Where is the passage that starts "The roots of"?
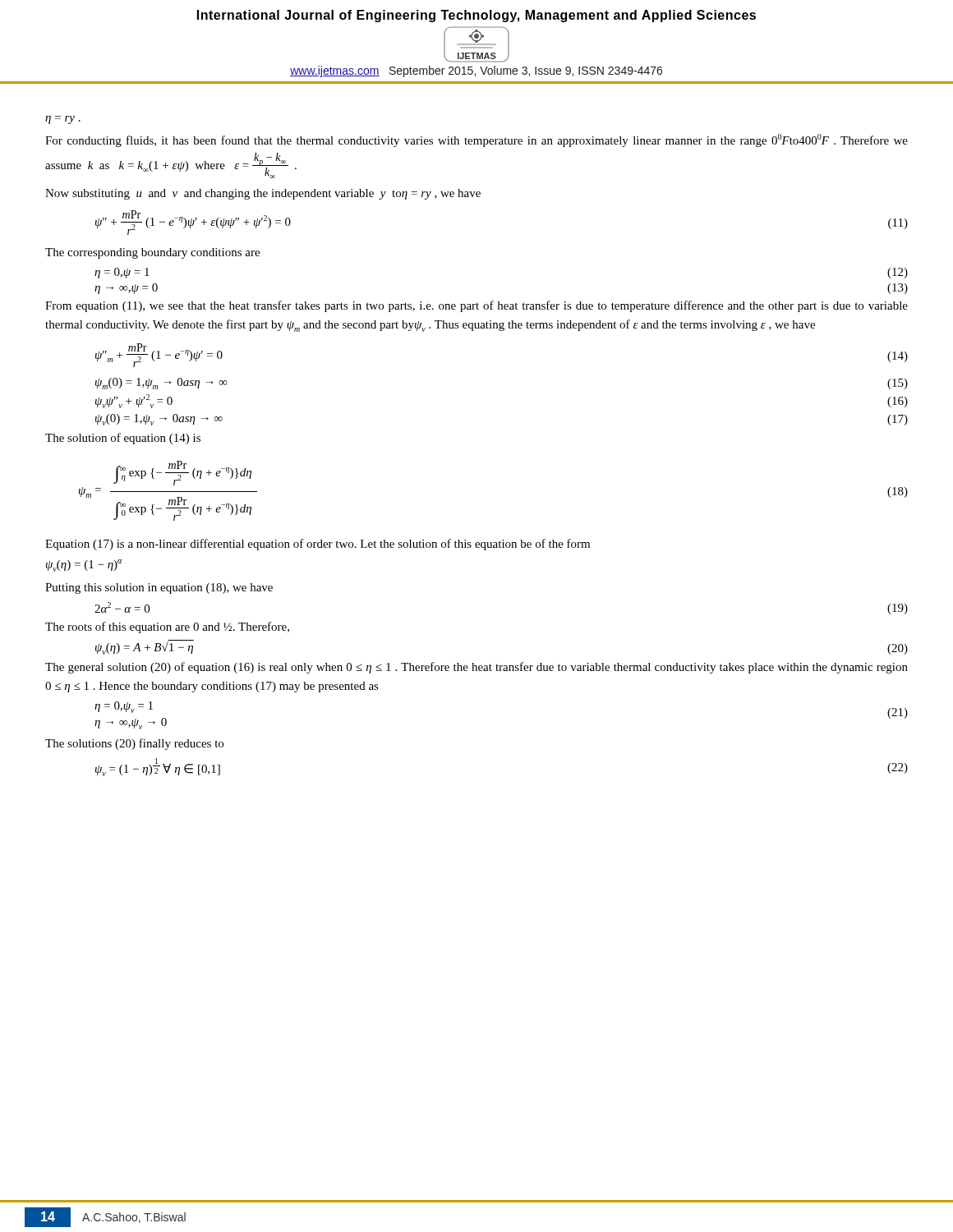Image resolution: width=953 pixels, height=1232 pixels. coord(168,627)
